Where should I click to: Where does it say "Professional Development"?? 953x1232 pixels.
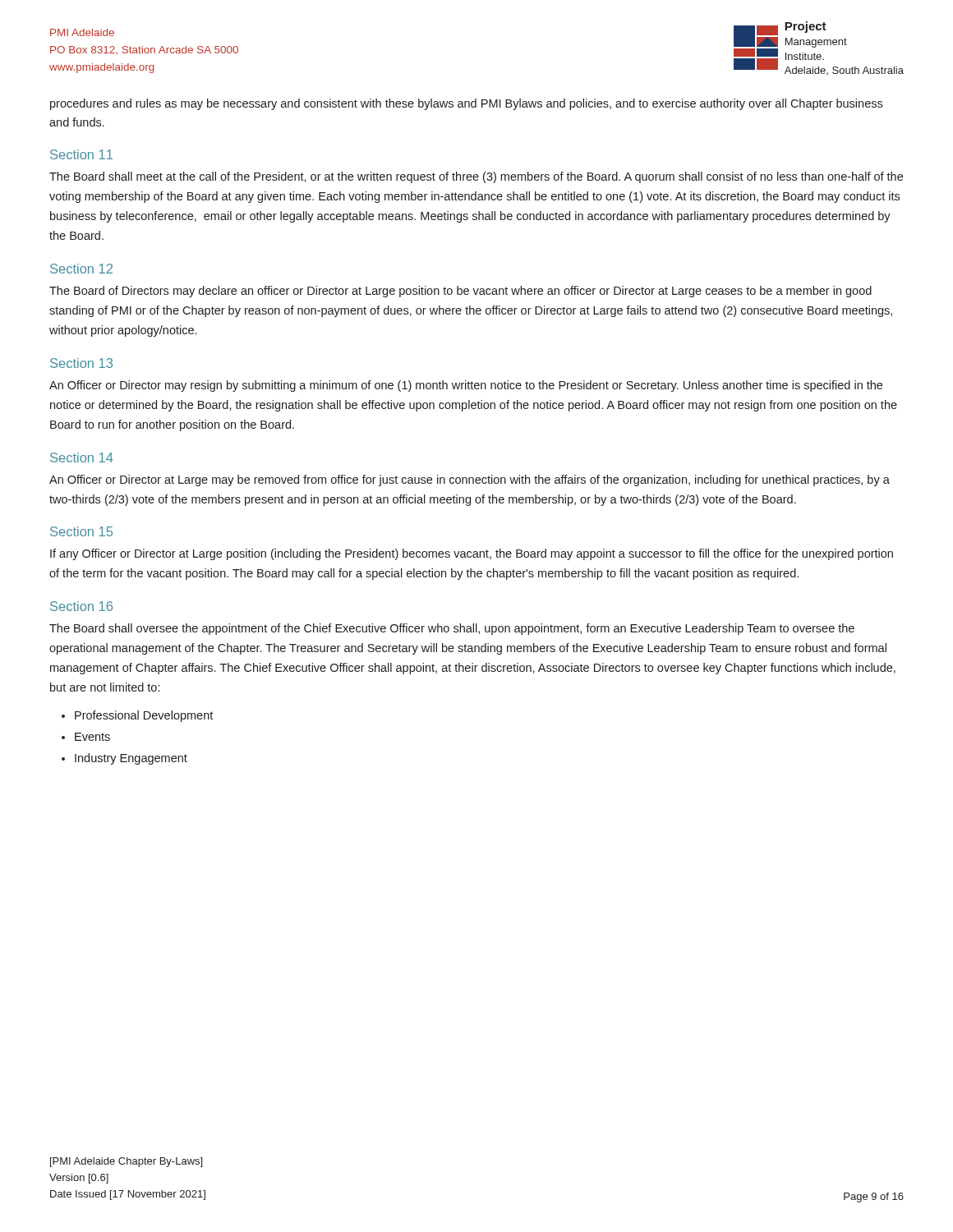[x=143, y=715]
